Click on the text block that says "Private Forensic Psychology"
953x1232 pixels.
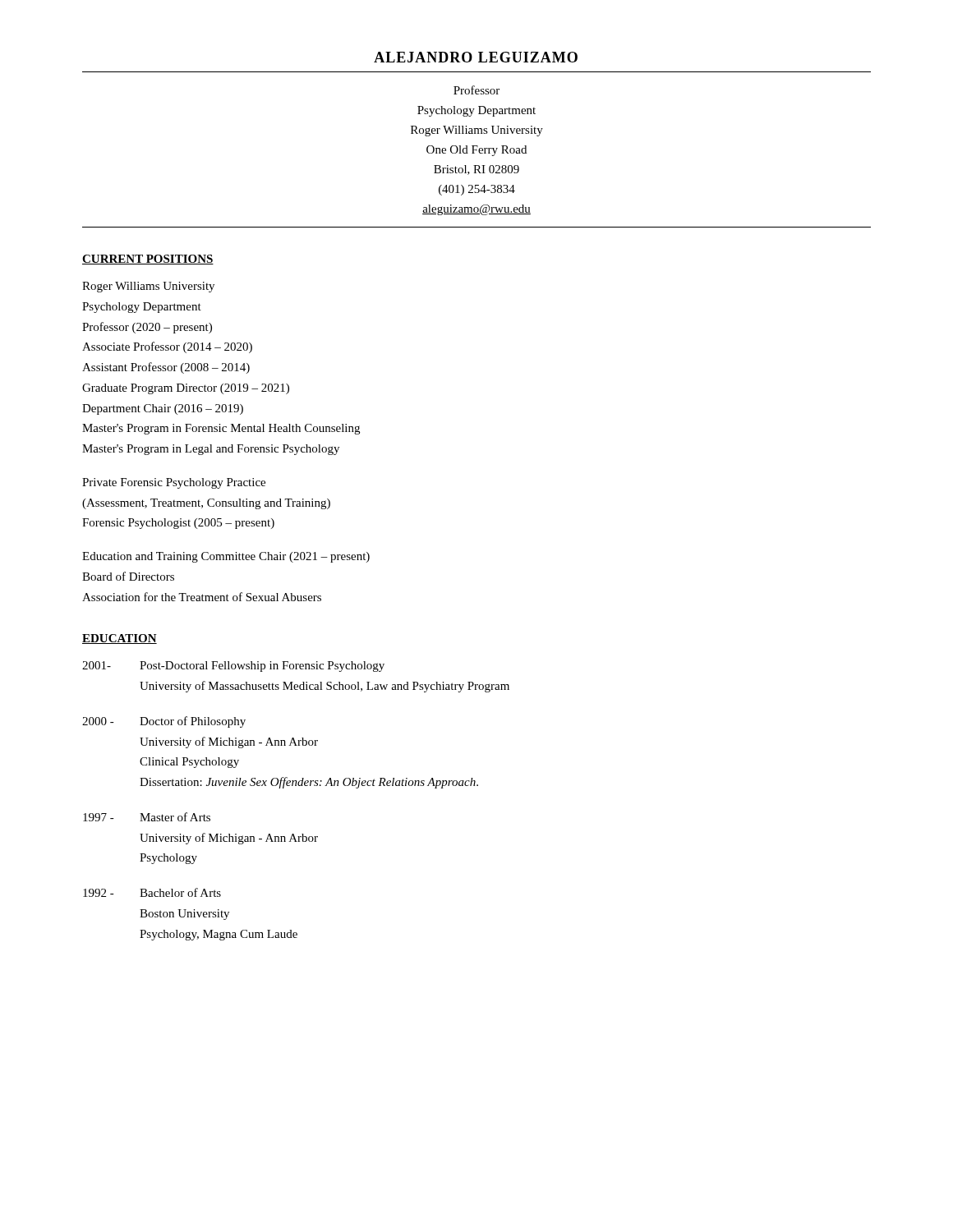206,502
